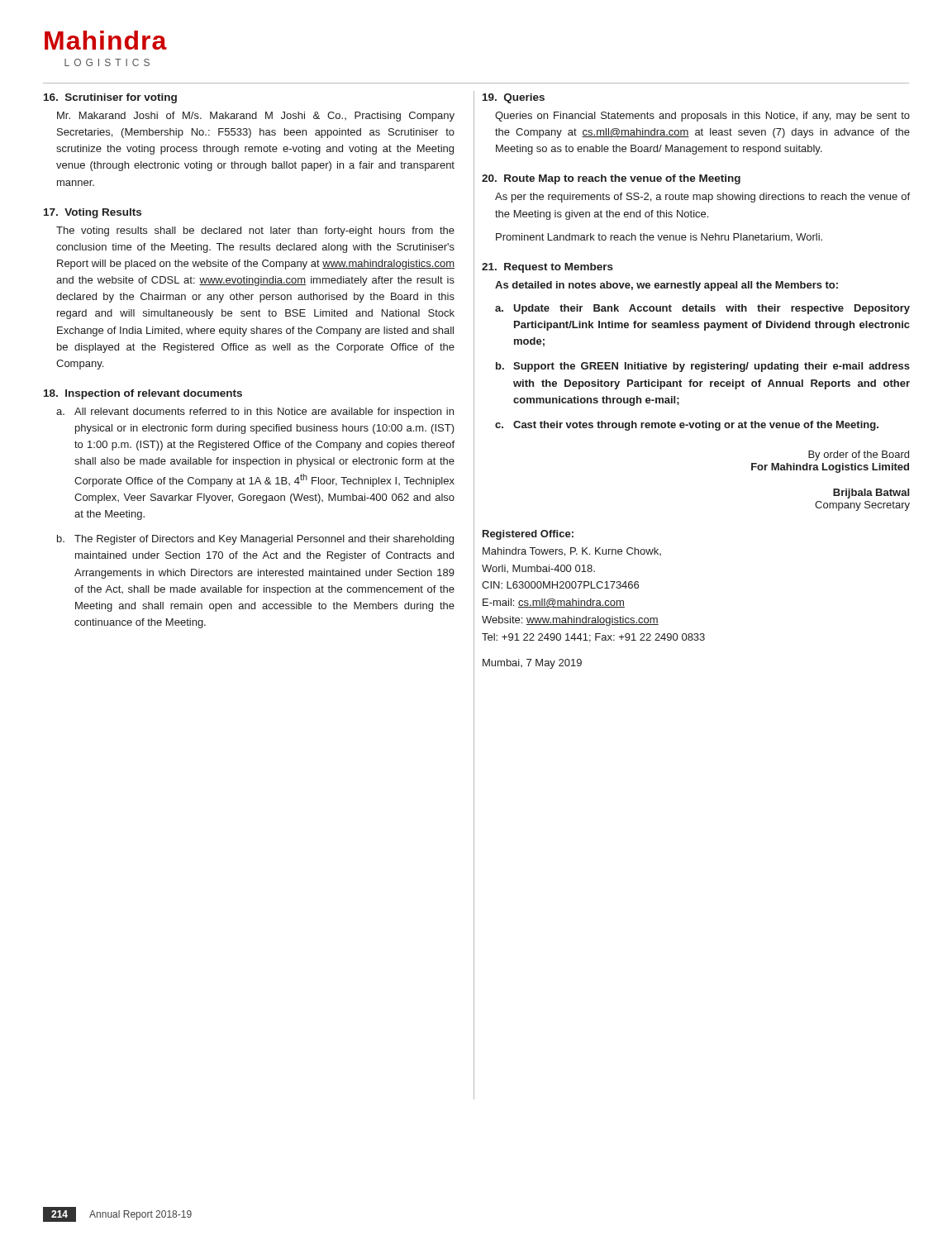Click on the section header with the text "21. Request to Members"
This screenshot has width=952, height=1240.
pos(547,266)
